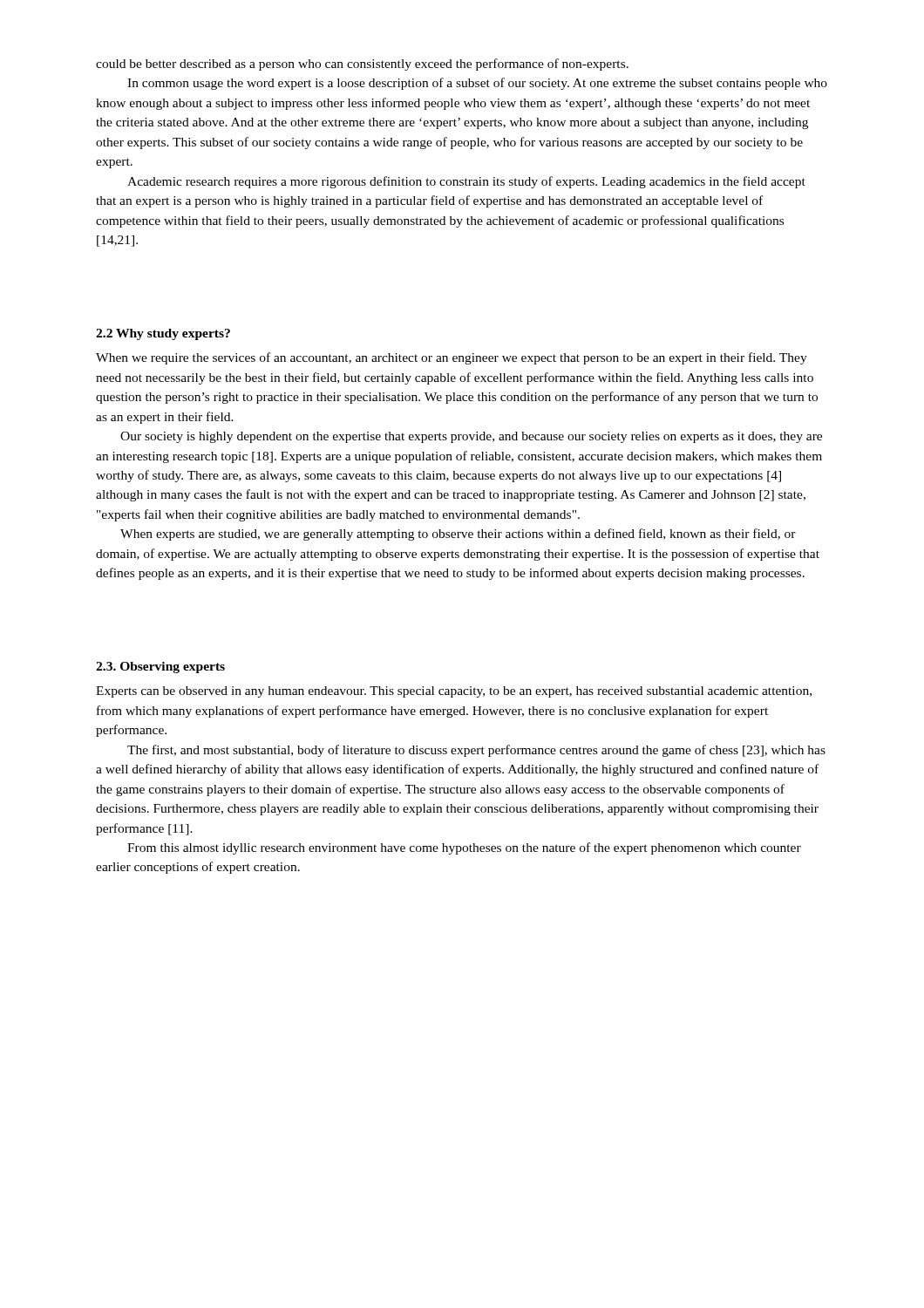Select the text block that reads "The first, and"

(x=462, y=789)
